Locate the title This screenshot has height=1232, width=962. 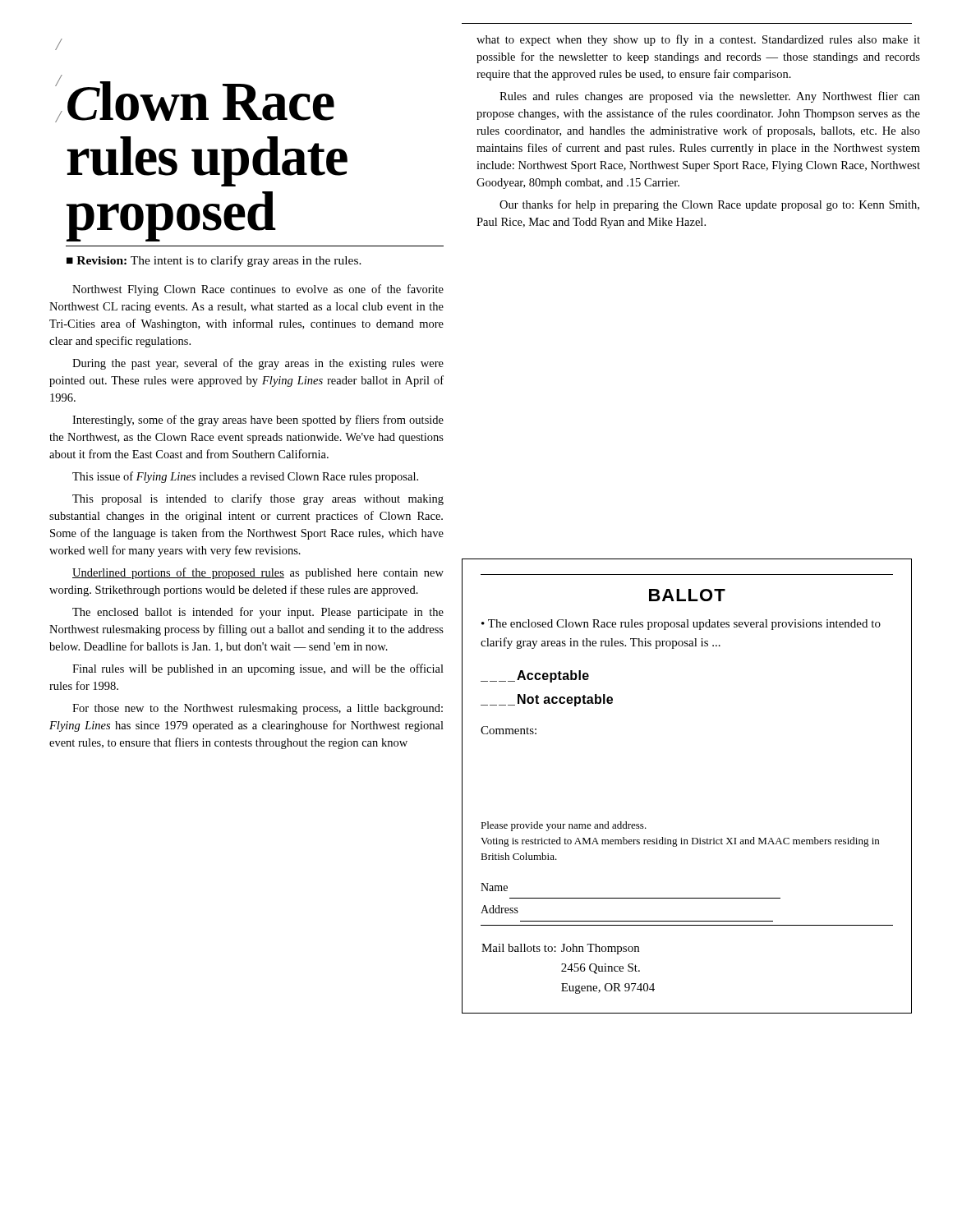coord(207,156)
